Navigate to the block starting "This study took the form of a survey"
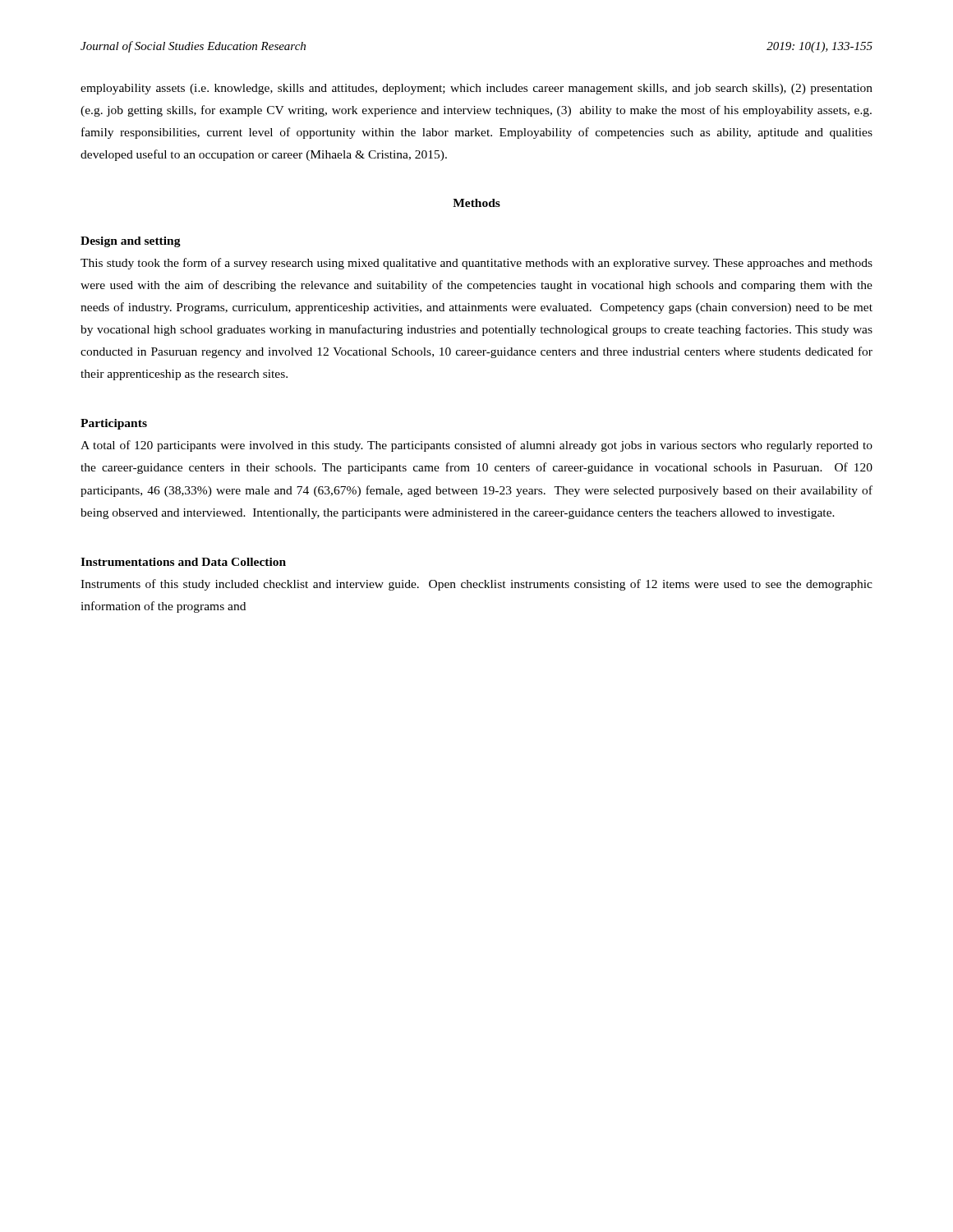Screen dimensions: 1232x953 tap(476, 318)
